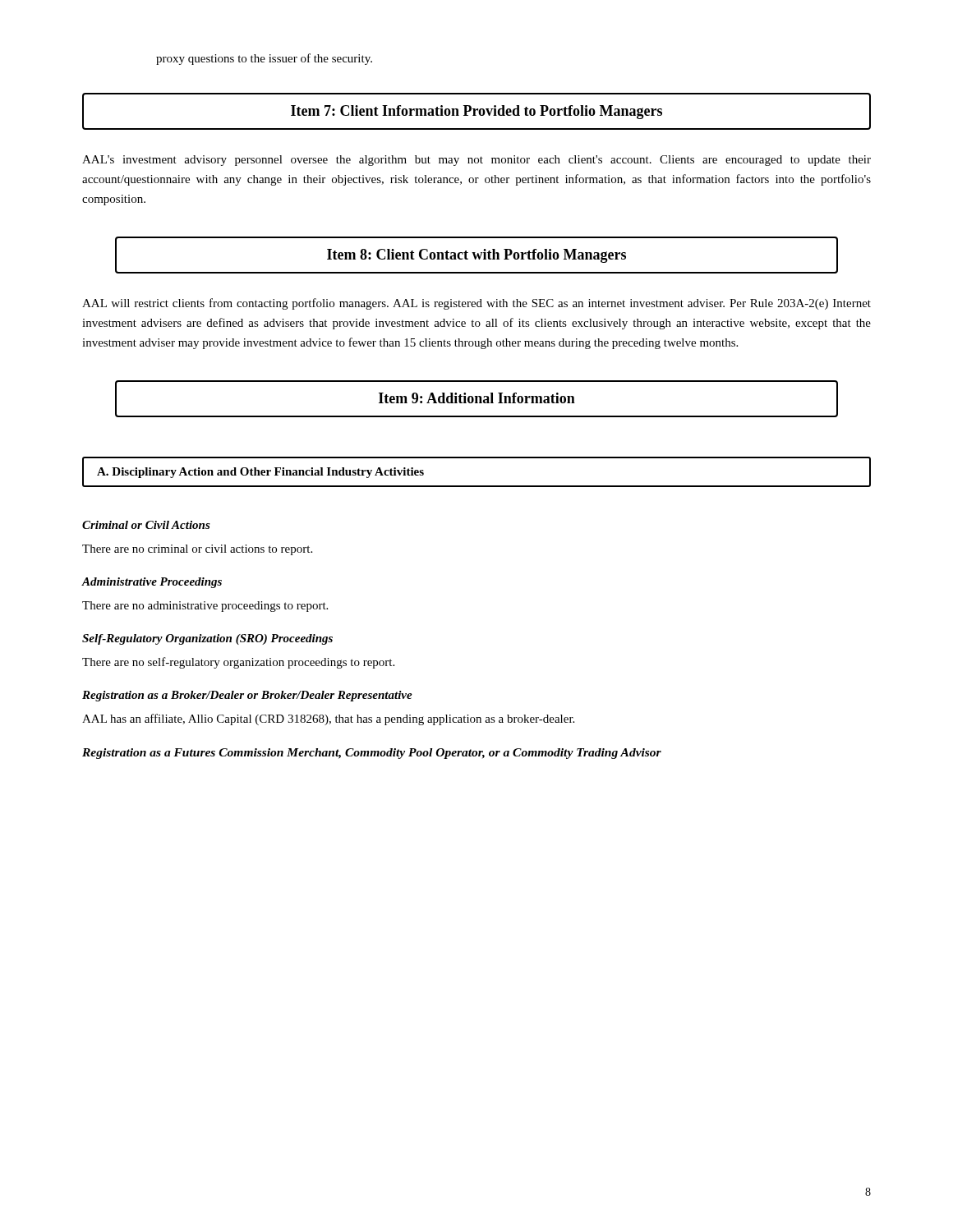Click the passage that begins "There are no self-regulatory organization proceedings"

pos(239,662)
